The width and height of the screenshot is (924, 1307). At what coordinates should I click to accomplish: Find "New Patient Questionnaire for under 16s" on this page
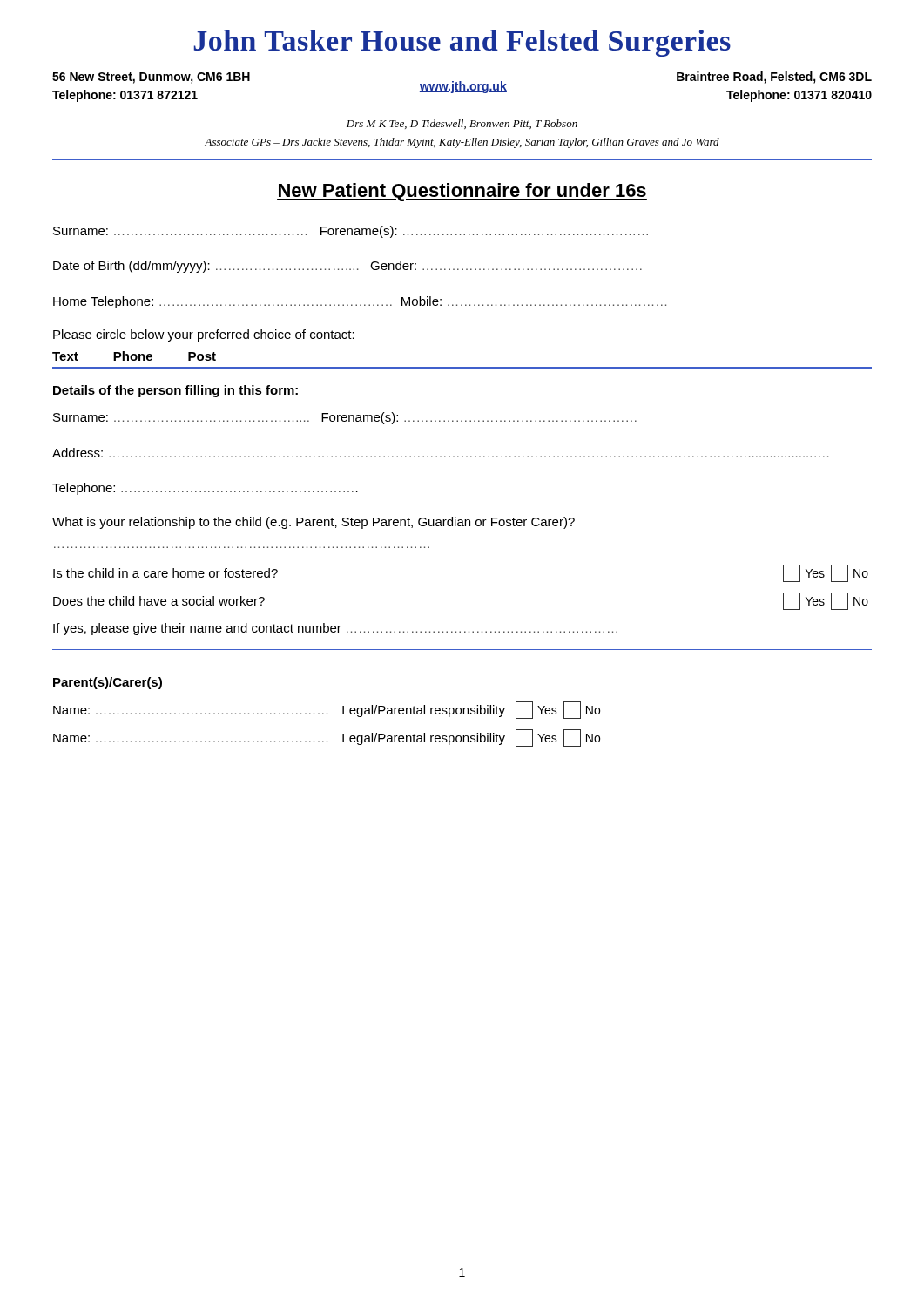coord(462,190)
